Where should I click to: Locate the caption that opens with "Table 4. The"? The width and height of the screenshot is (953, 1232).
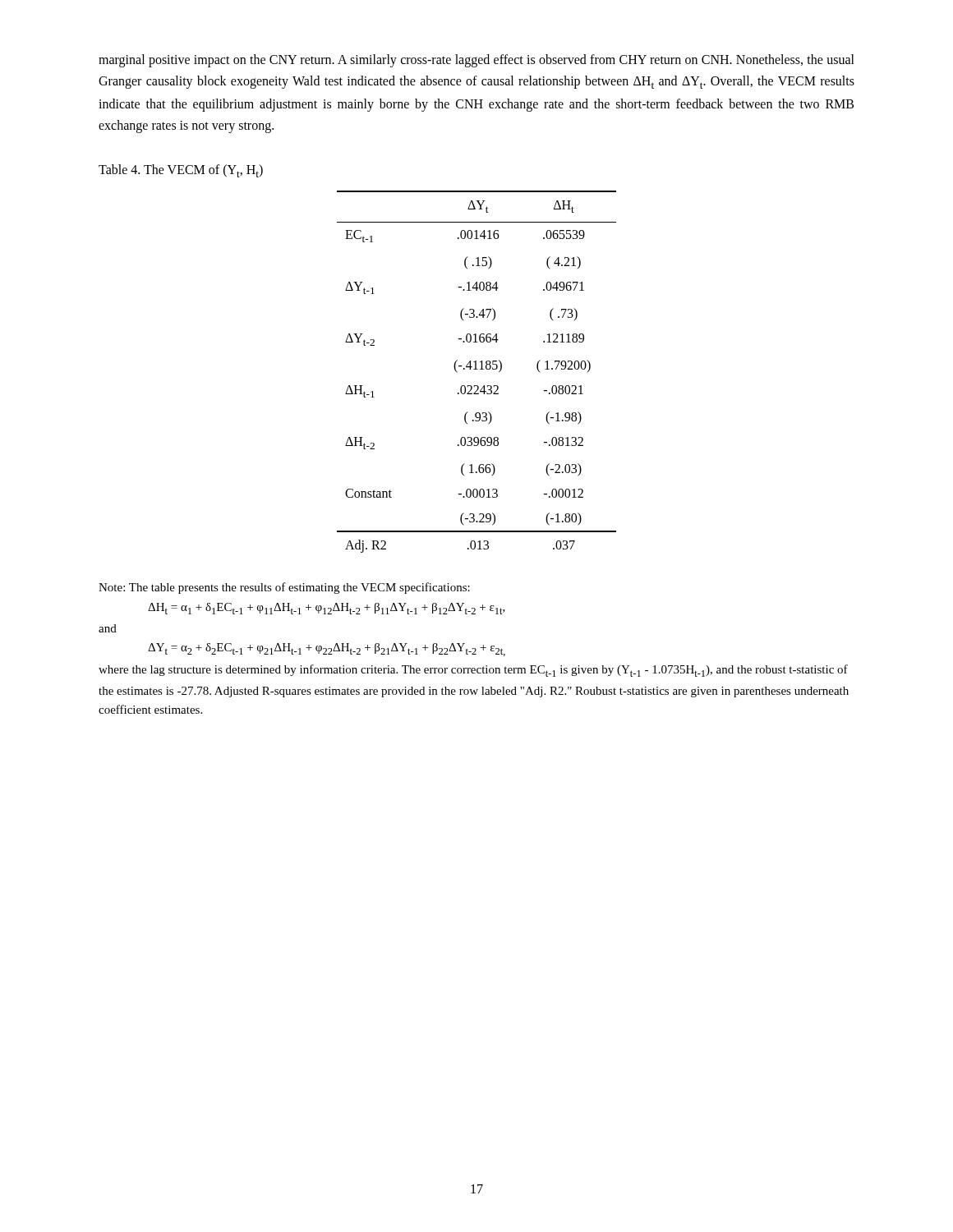pyautogui.click(x=181, y=172)
